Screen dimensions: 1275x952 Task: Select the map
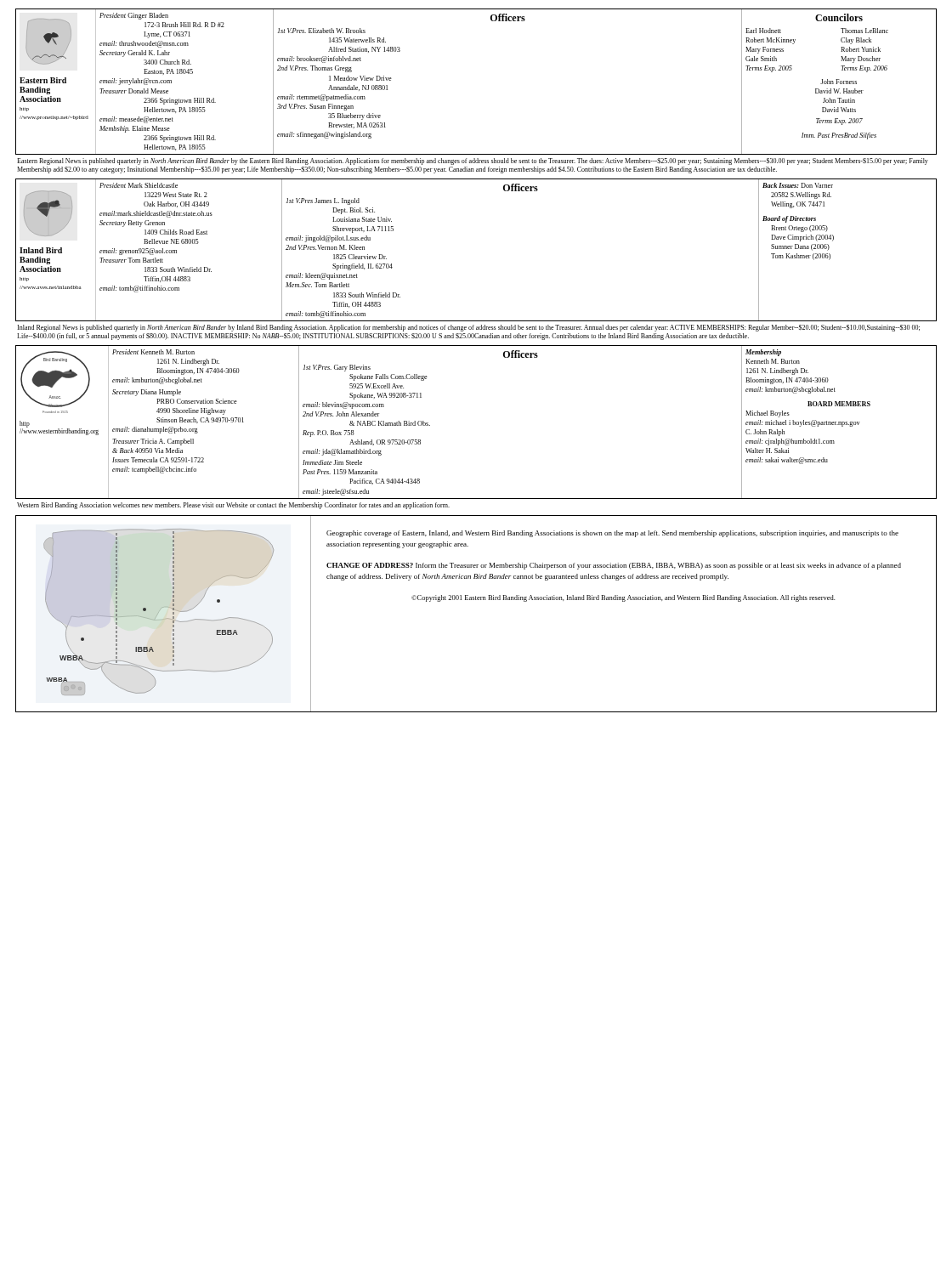tap(164, 614)
